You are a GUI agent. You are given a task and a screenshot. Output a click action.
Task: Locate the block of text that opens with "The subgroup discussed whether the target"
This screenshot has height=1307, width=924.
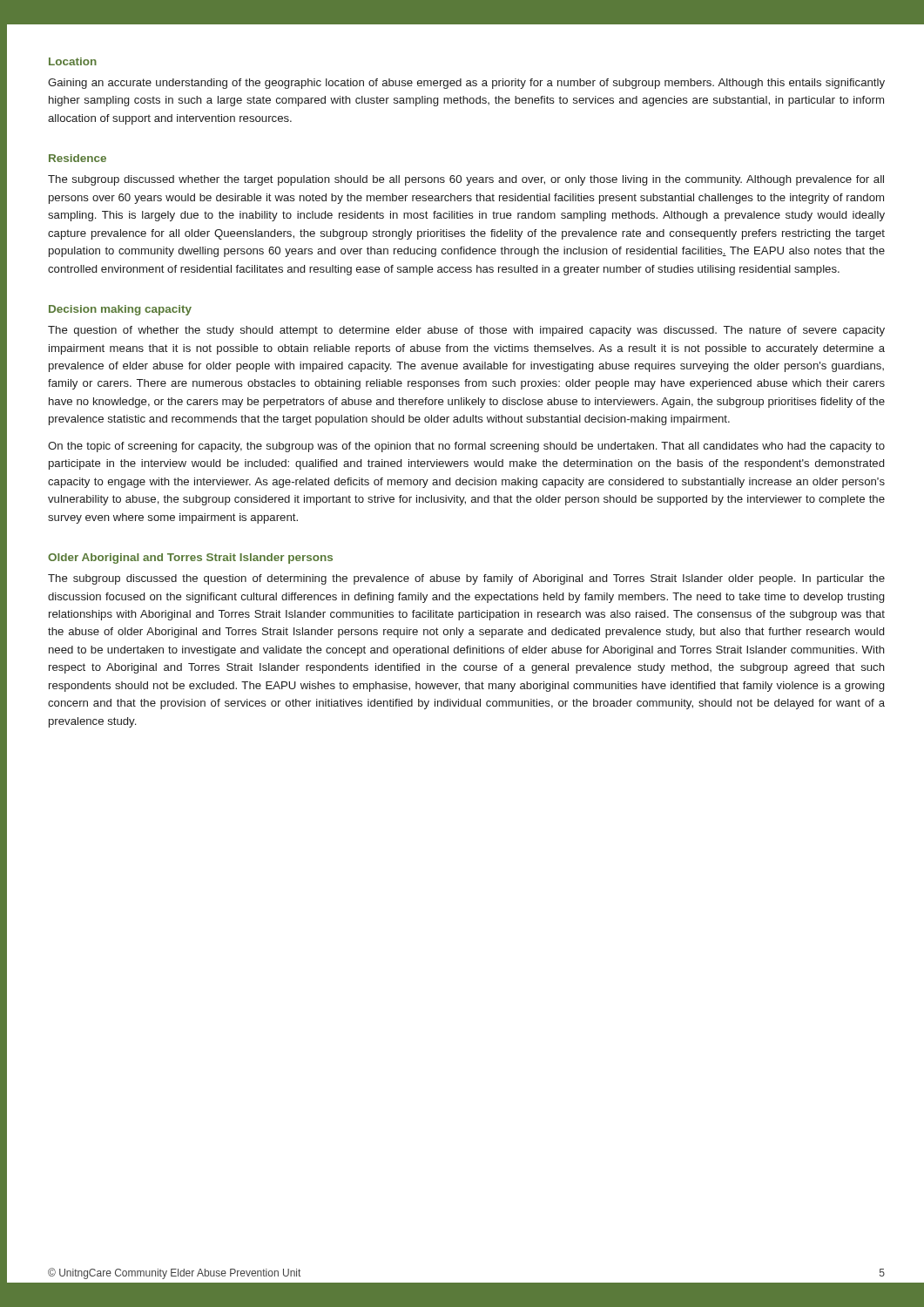(466, 224)
